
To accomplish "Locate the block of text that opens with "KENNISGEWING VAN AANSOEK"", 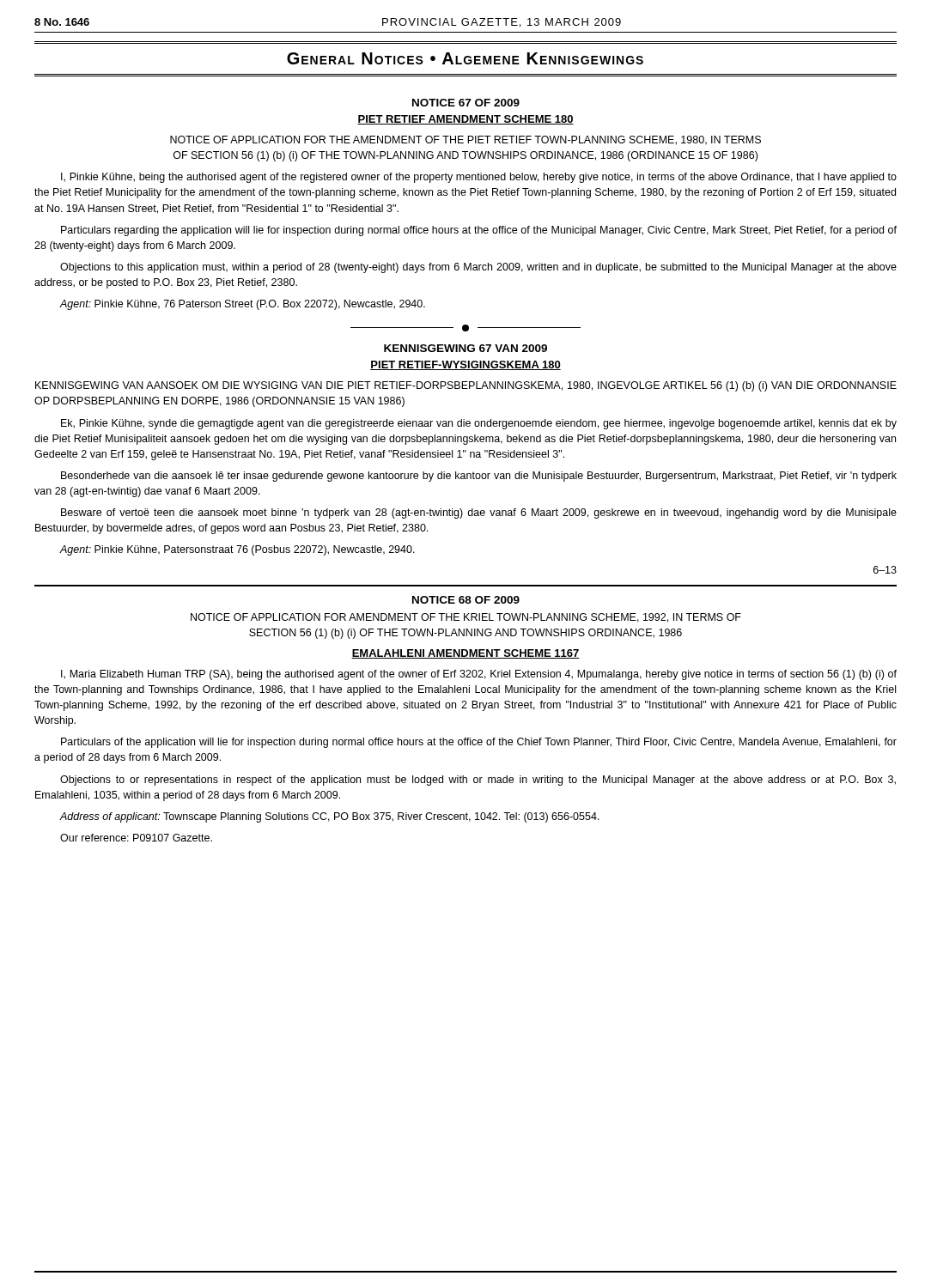I will click(x=466, y=393).
